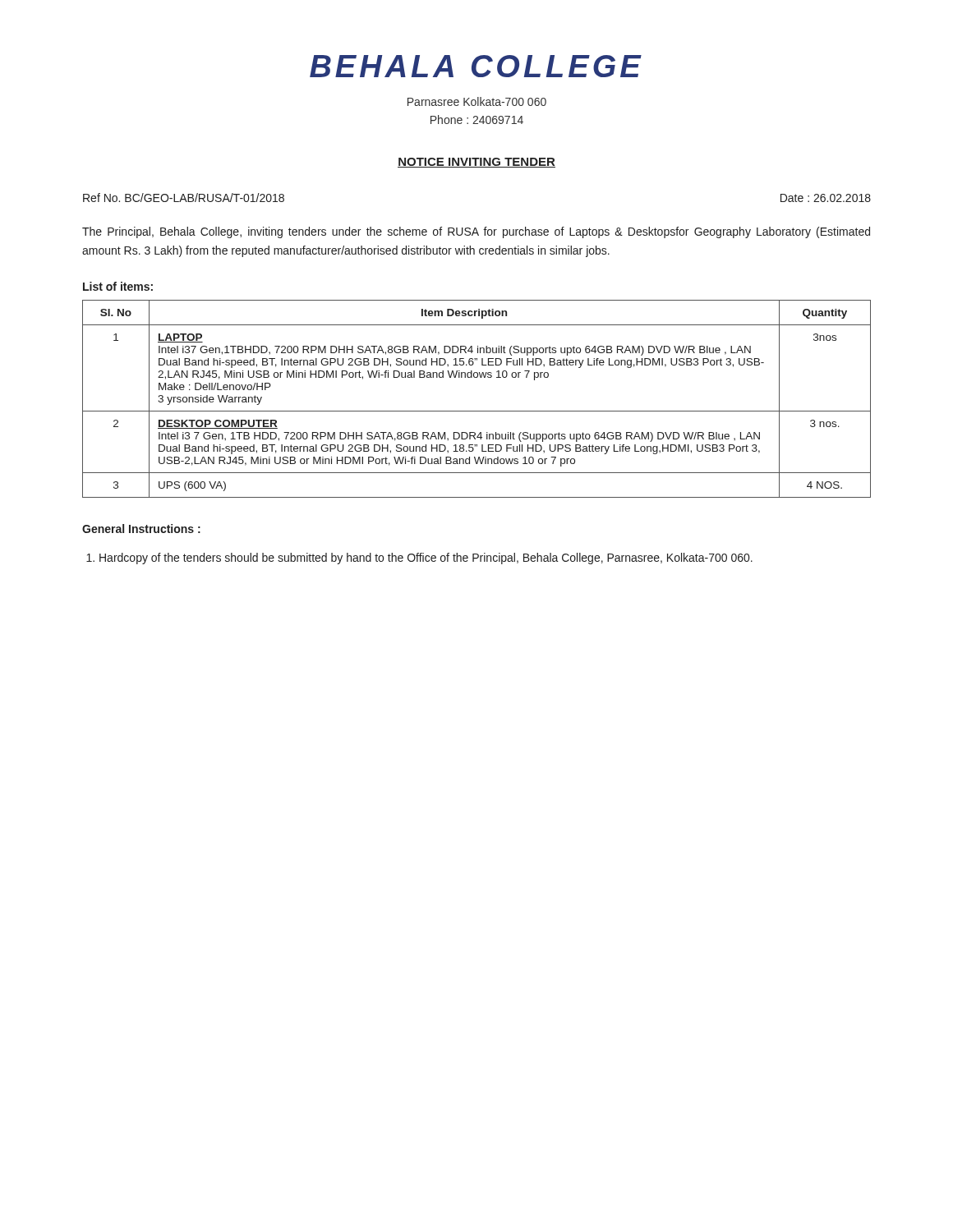Locate the region starting "Hardcopy of the tenders should be submitted"
The image size is (953, 1232).
(476, 558)
